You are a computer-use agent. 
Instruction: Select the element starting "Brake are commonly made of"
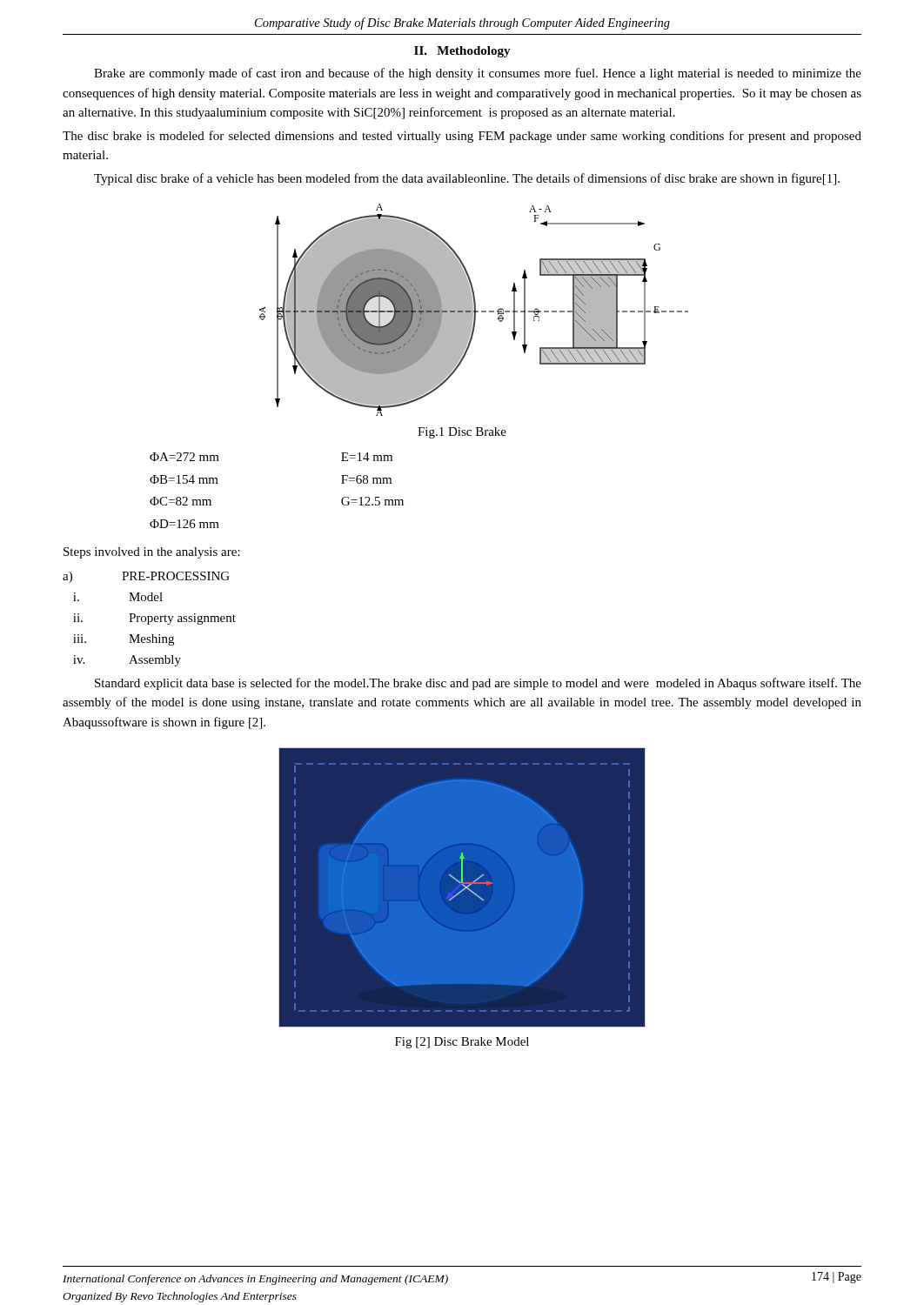click(x=462, y=93)
